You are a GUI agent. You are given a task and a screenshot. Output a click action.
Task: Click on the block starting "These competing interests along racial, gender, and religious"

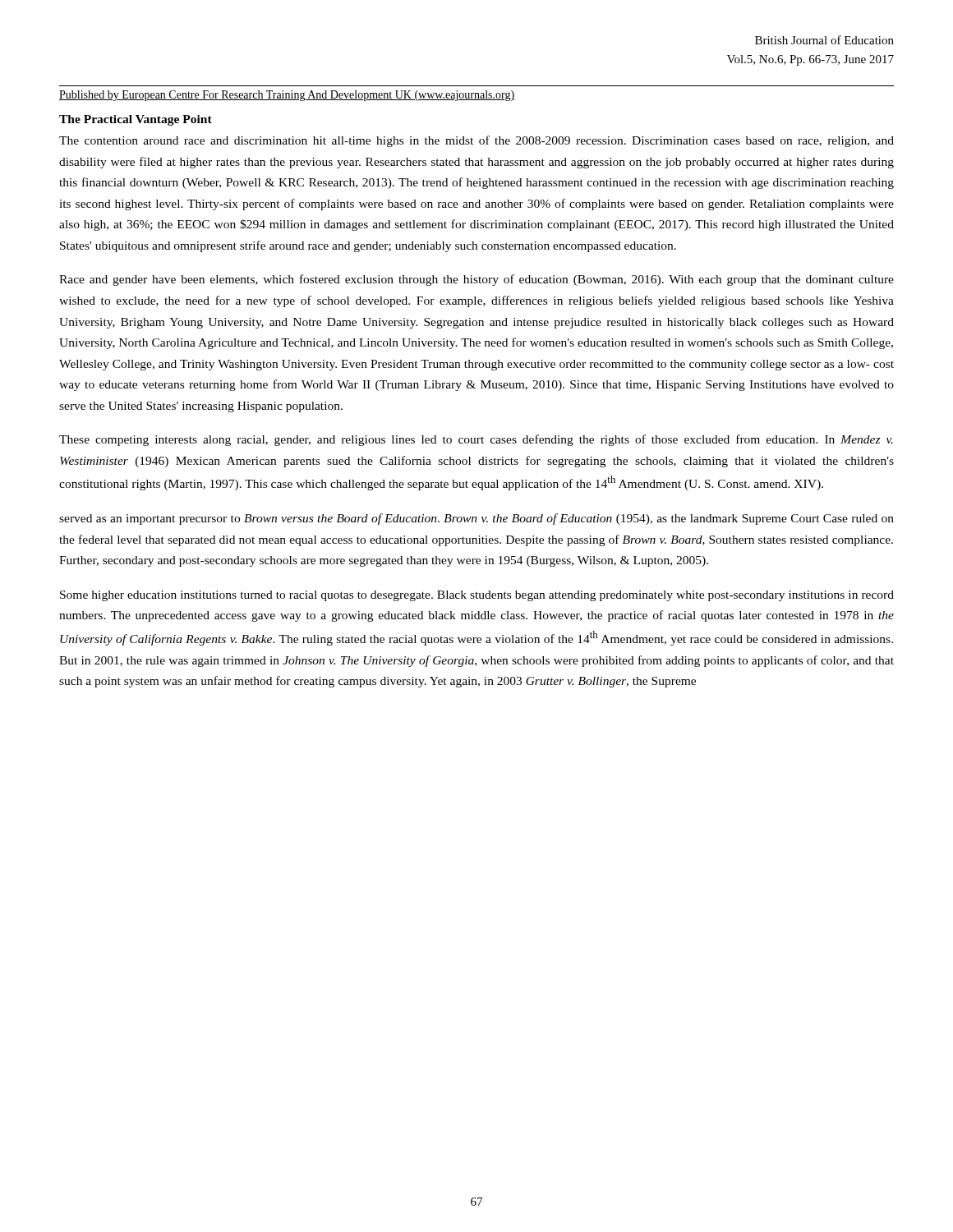coord(476,462)
